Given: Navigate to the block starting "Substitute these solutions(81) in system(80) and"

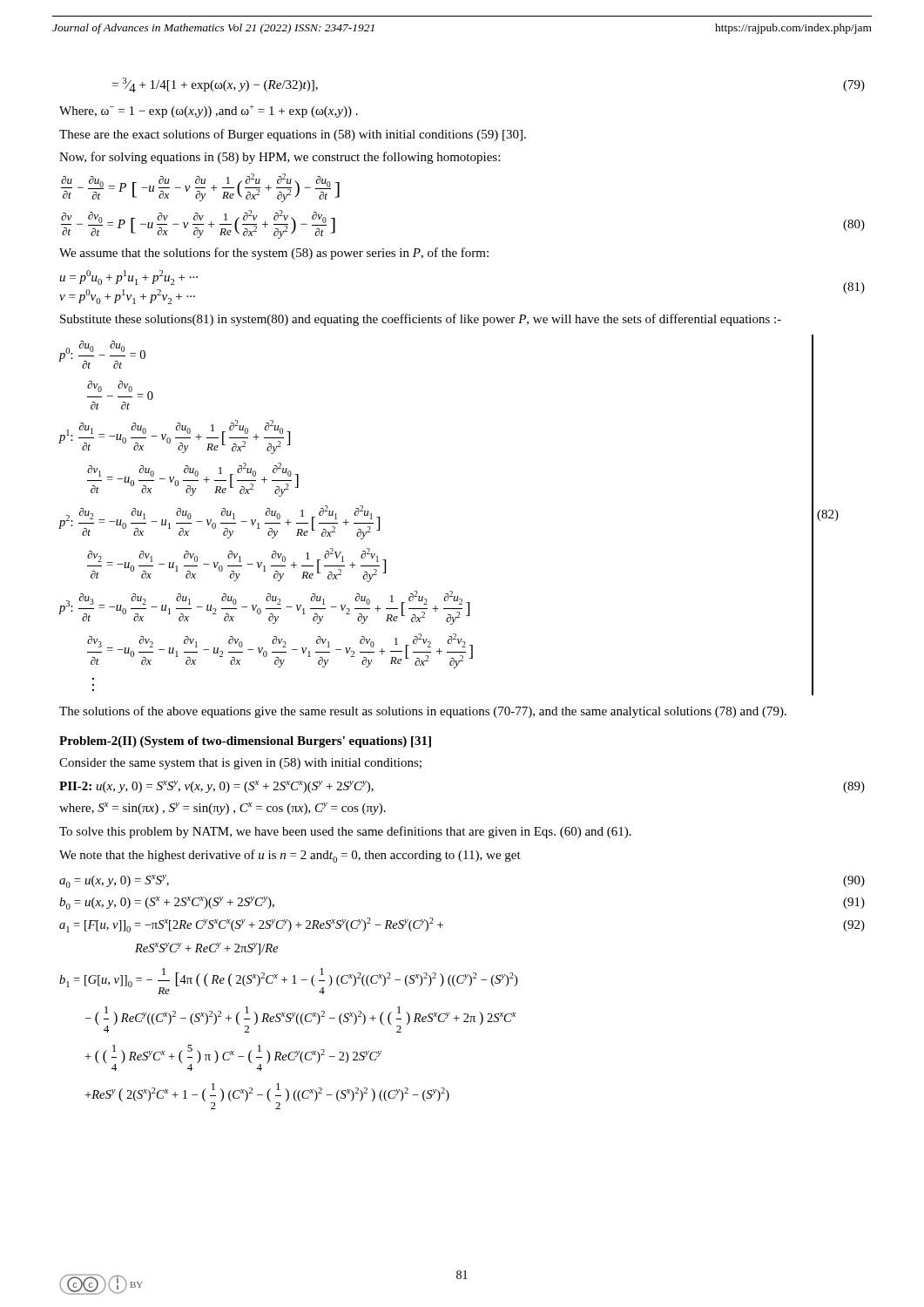Looking at the screenshot, I should pos(420,319).
